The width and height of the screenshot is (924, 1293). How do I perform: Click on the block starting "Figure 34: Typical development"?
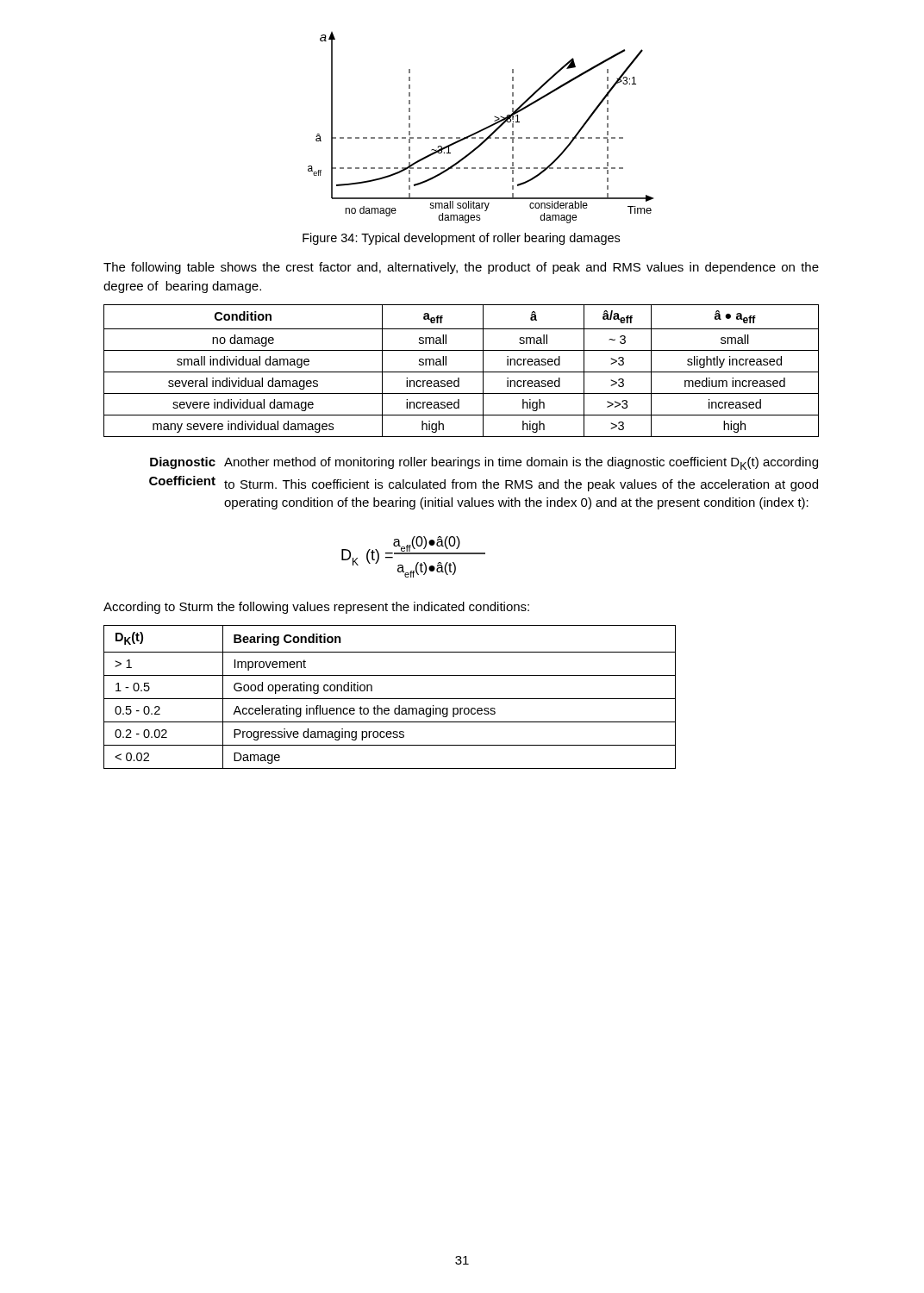[461, 238]
